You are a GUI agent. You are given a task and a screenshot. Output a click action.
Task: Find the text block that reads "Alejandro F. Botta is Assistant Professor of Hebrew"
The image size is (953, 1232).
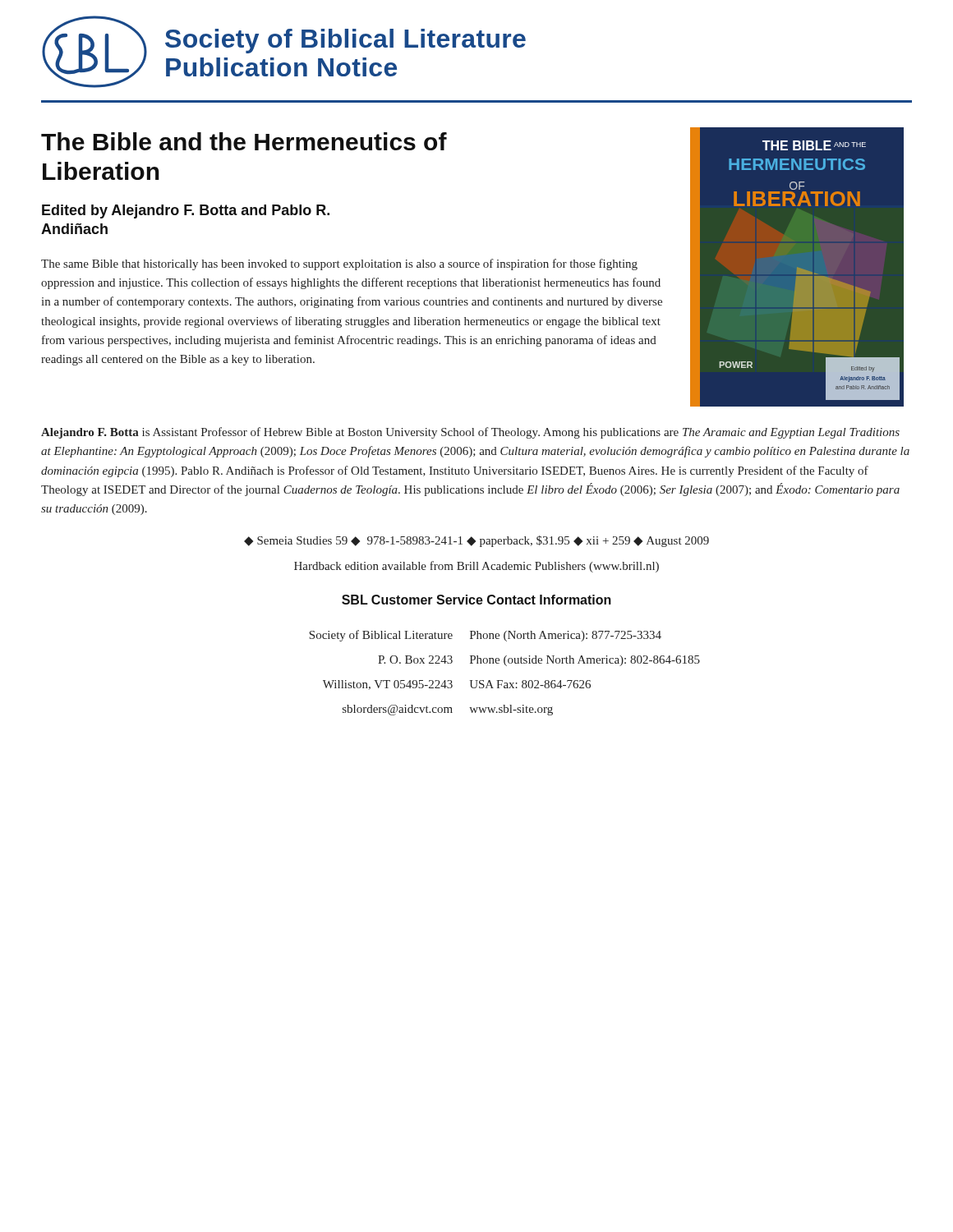click(x=475, y=470)
